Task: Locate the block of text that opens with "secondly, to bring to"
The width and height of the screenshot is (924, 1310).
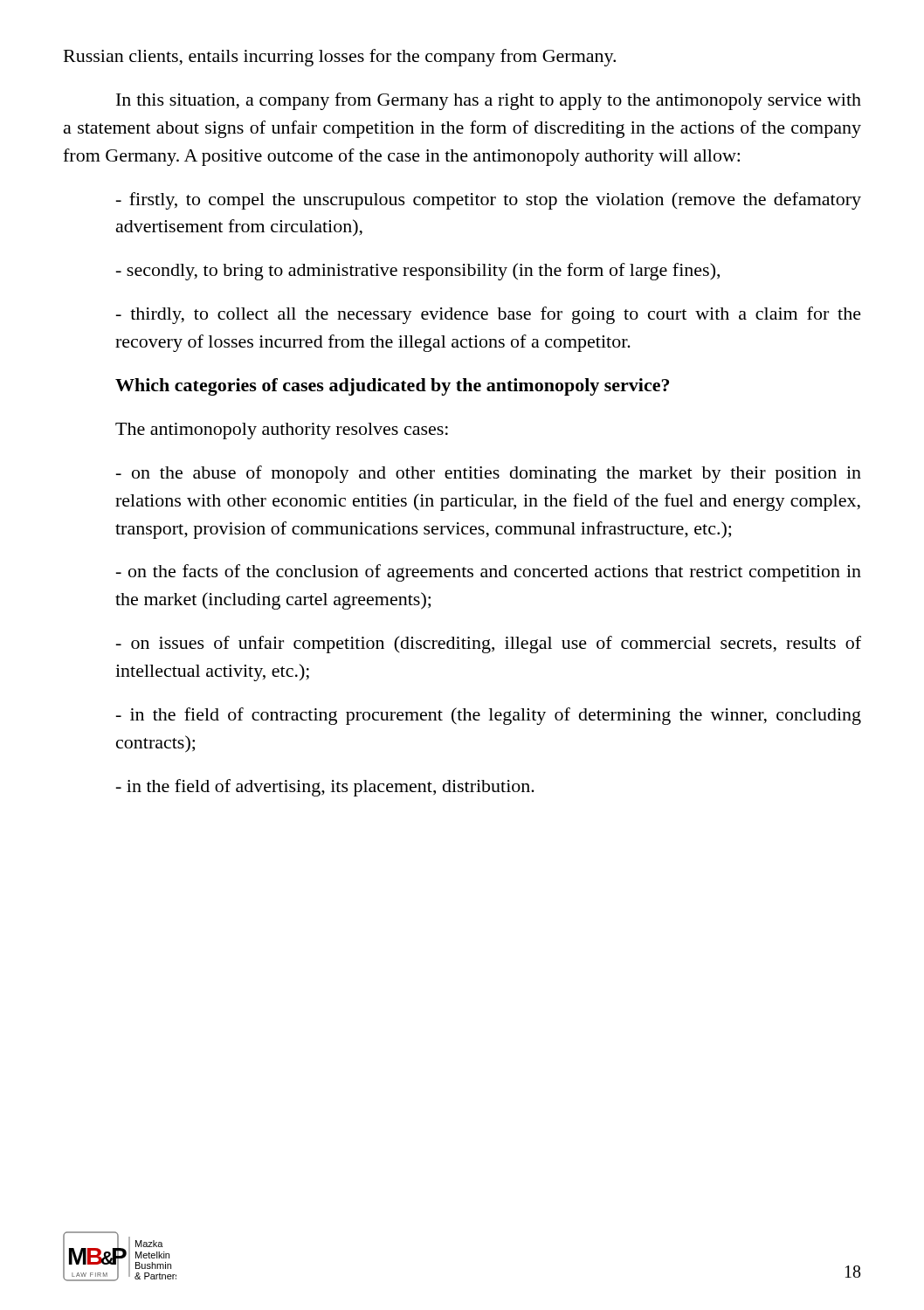Action: pyautogui.click(x=462, y=270)
